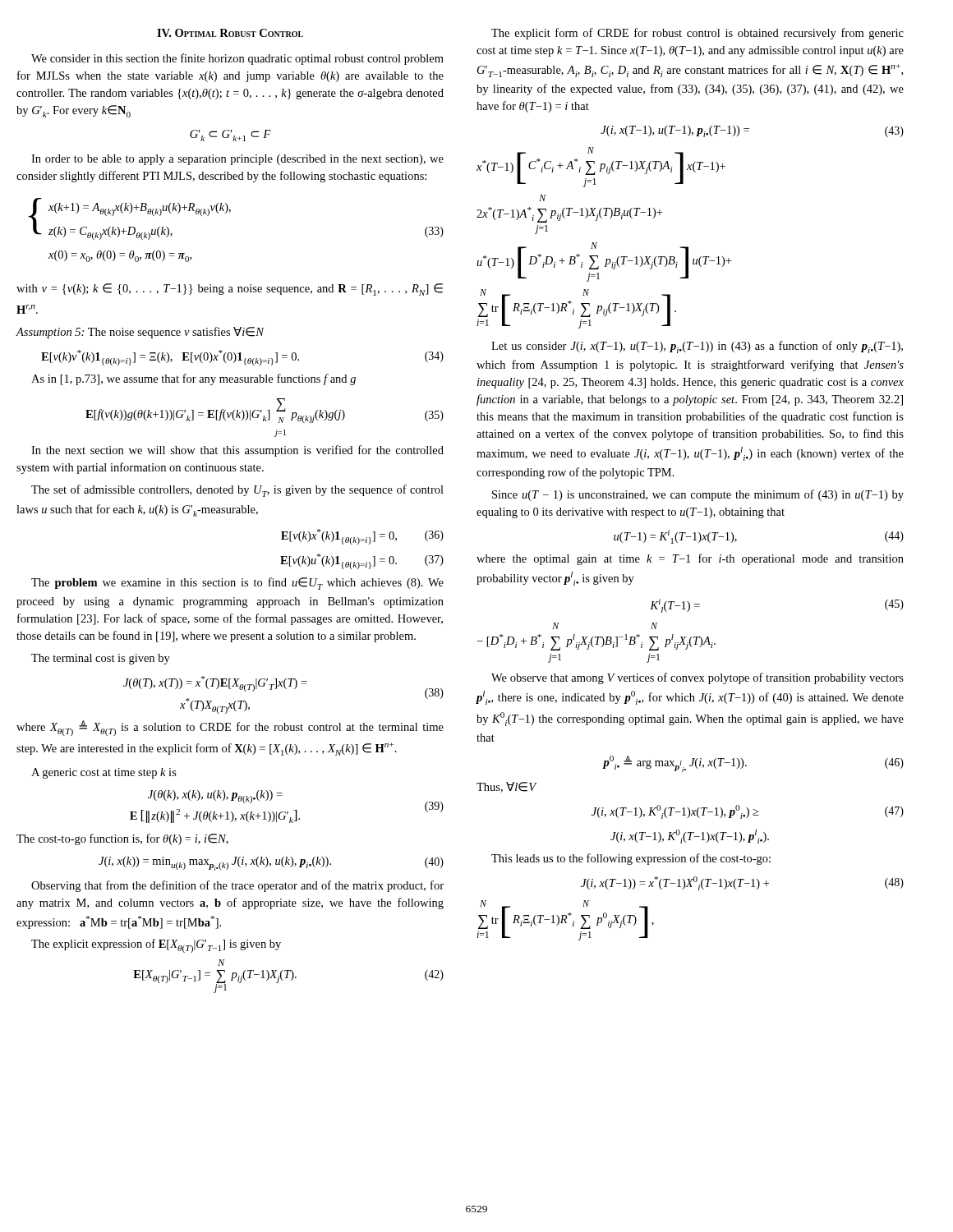Point to the block beginning "Observing that from"

tap(230, 904)
